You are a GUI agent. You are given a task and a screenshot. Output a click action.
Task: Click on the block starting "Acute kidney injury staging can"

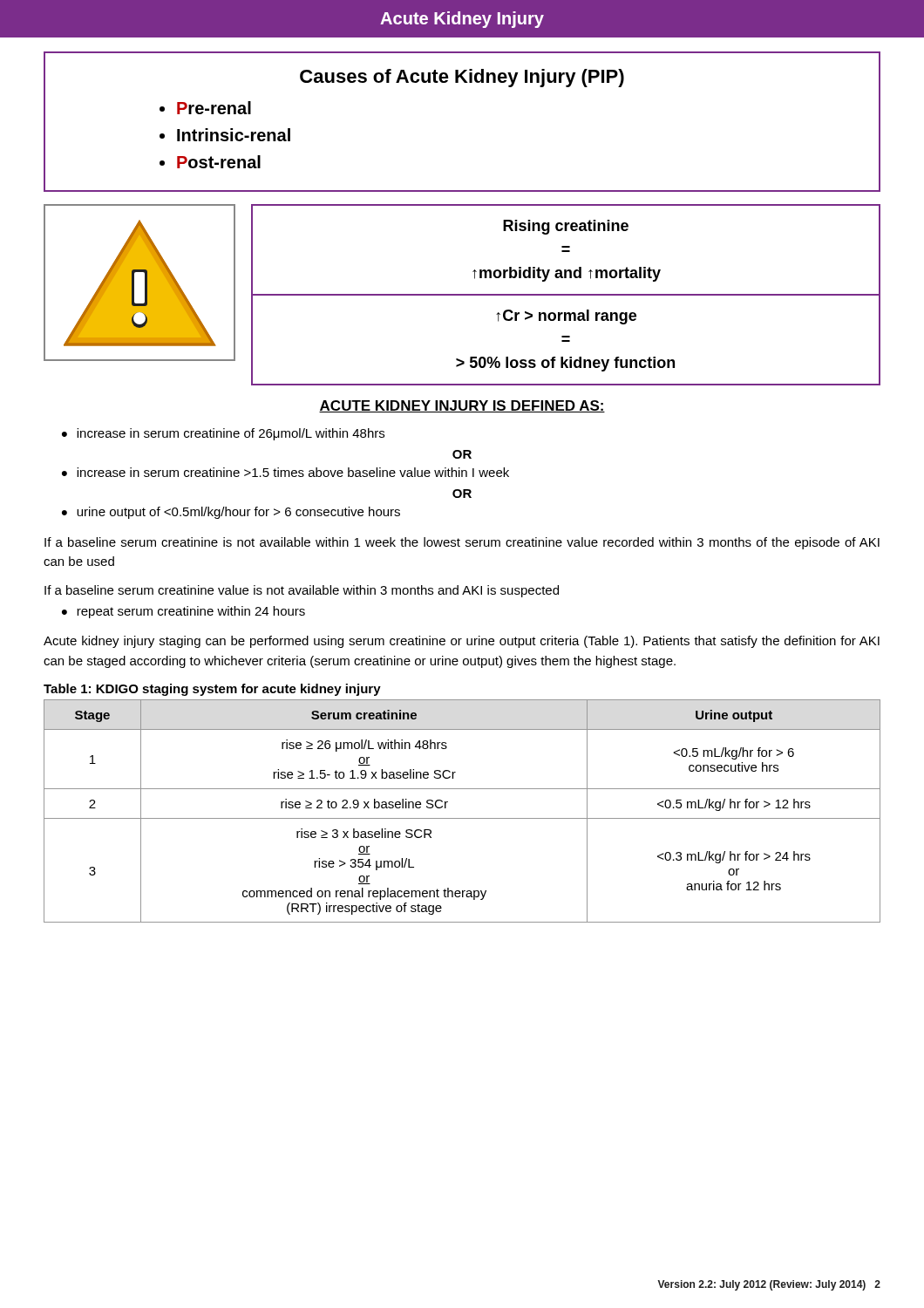[x=462, y=651]
